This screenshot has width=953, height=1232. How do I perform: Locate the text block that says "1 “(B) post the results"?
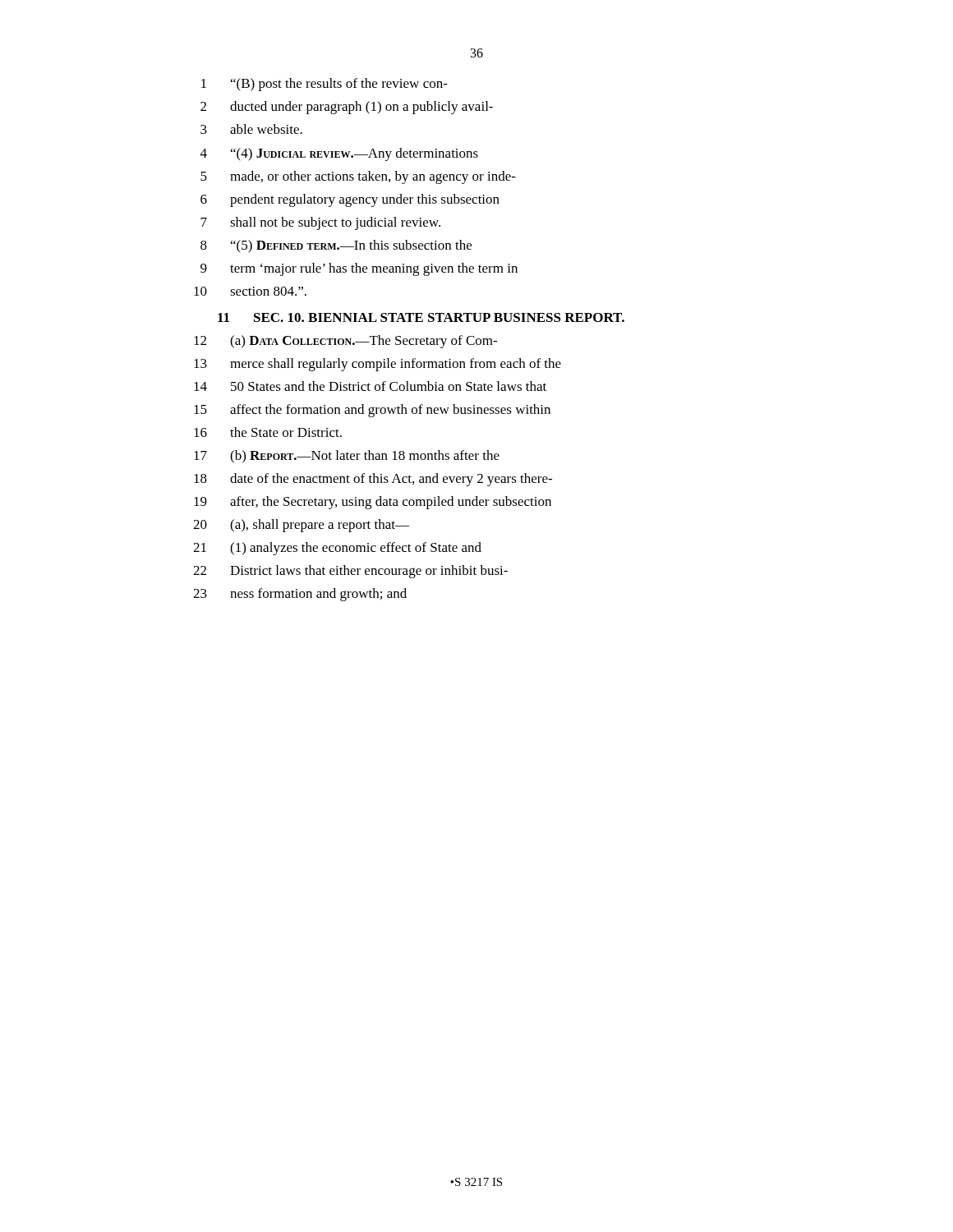(x=325, y=85)
